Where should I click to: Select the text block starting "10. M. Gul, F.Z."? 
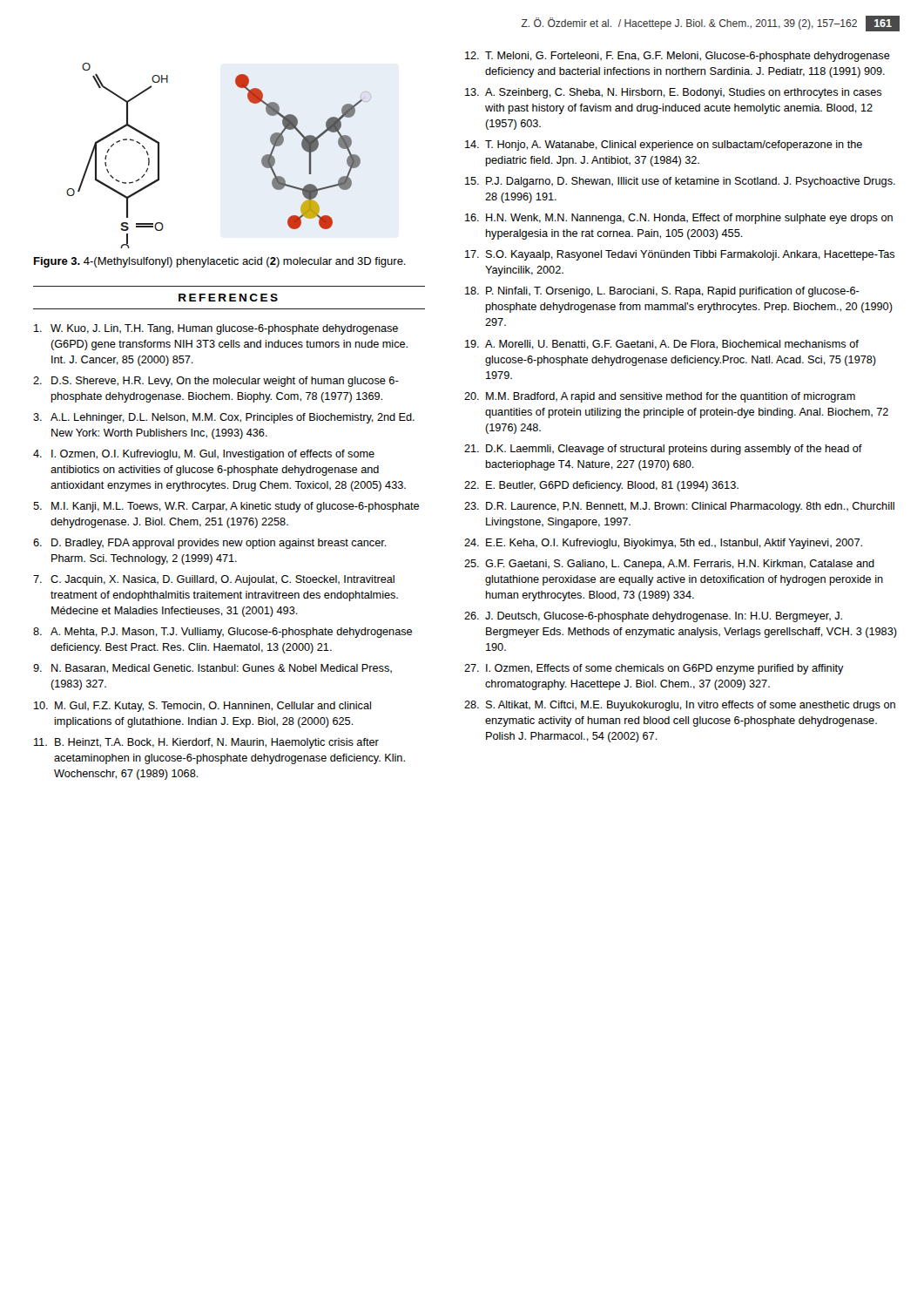coord(229,713)
